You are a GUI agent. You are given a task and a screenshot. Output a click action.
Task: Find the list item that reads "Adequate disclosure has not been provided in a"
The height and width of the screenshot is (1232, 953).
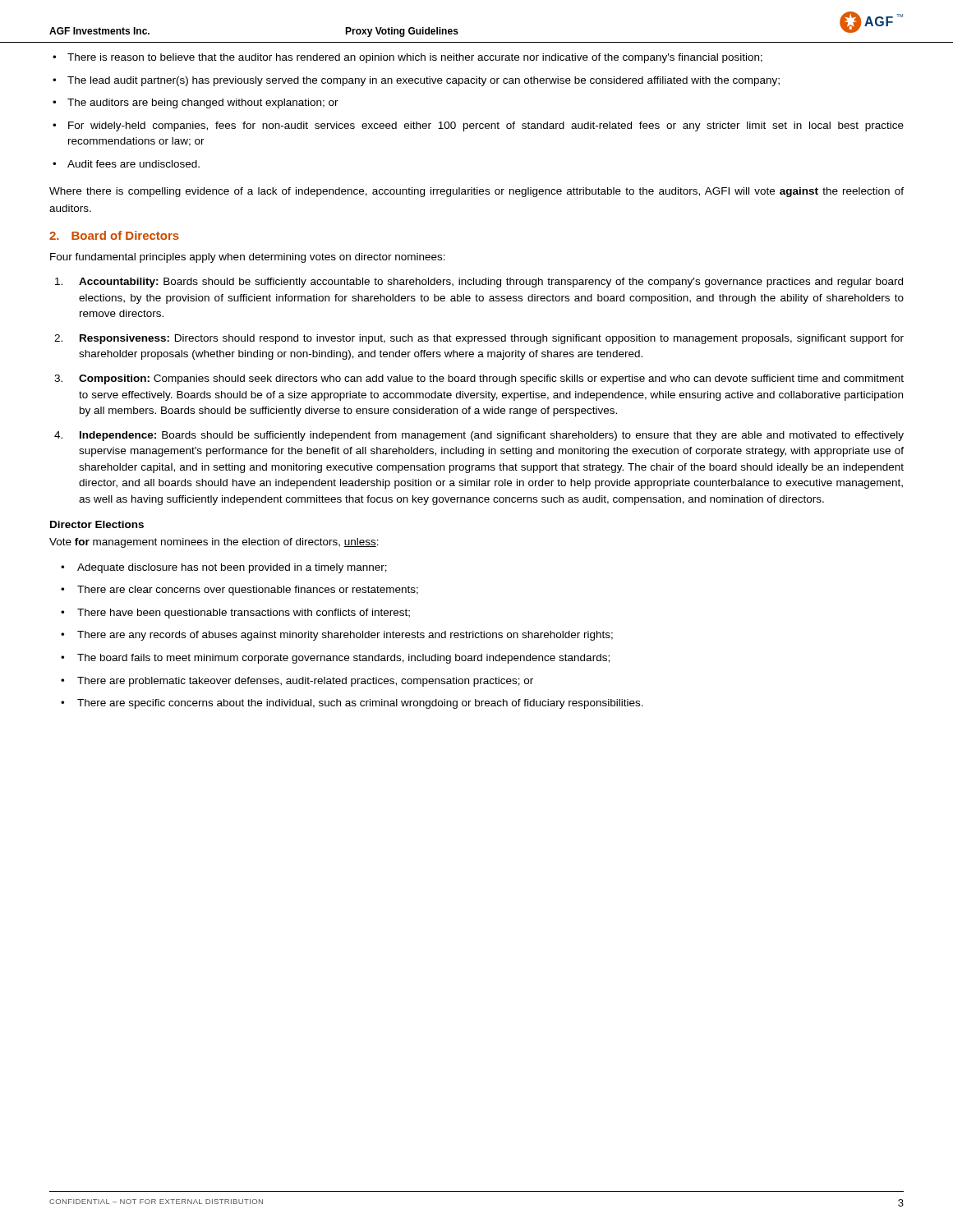(232, 567)
